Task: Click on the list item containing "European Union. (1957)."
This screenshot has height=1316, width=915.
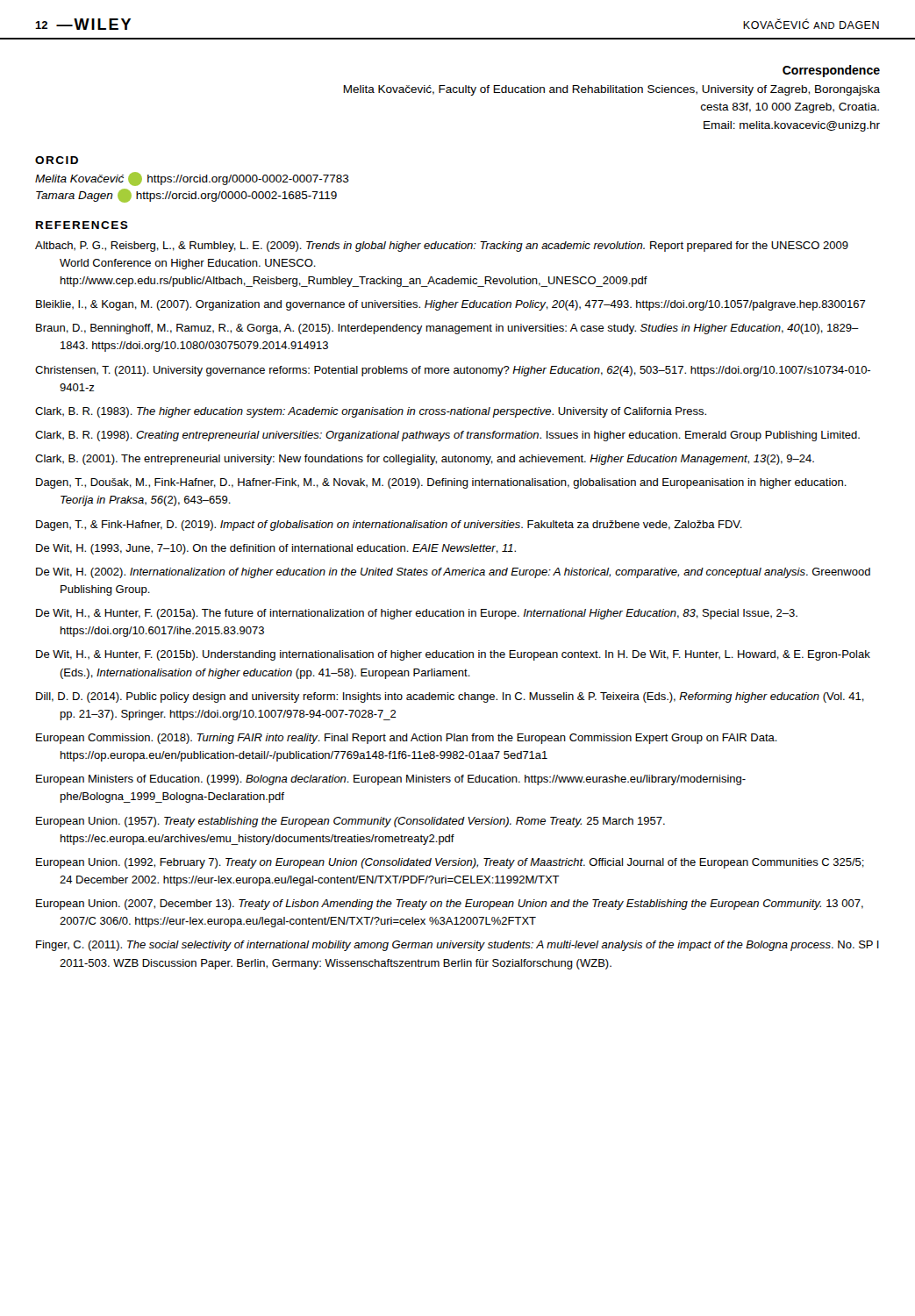Action: click(x=350, y=829)
